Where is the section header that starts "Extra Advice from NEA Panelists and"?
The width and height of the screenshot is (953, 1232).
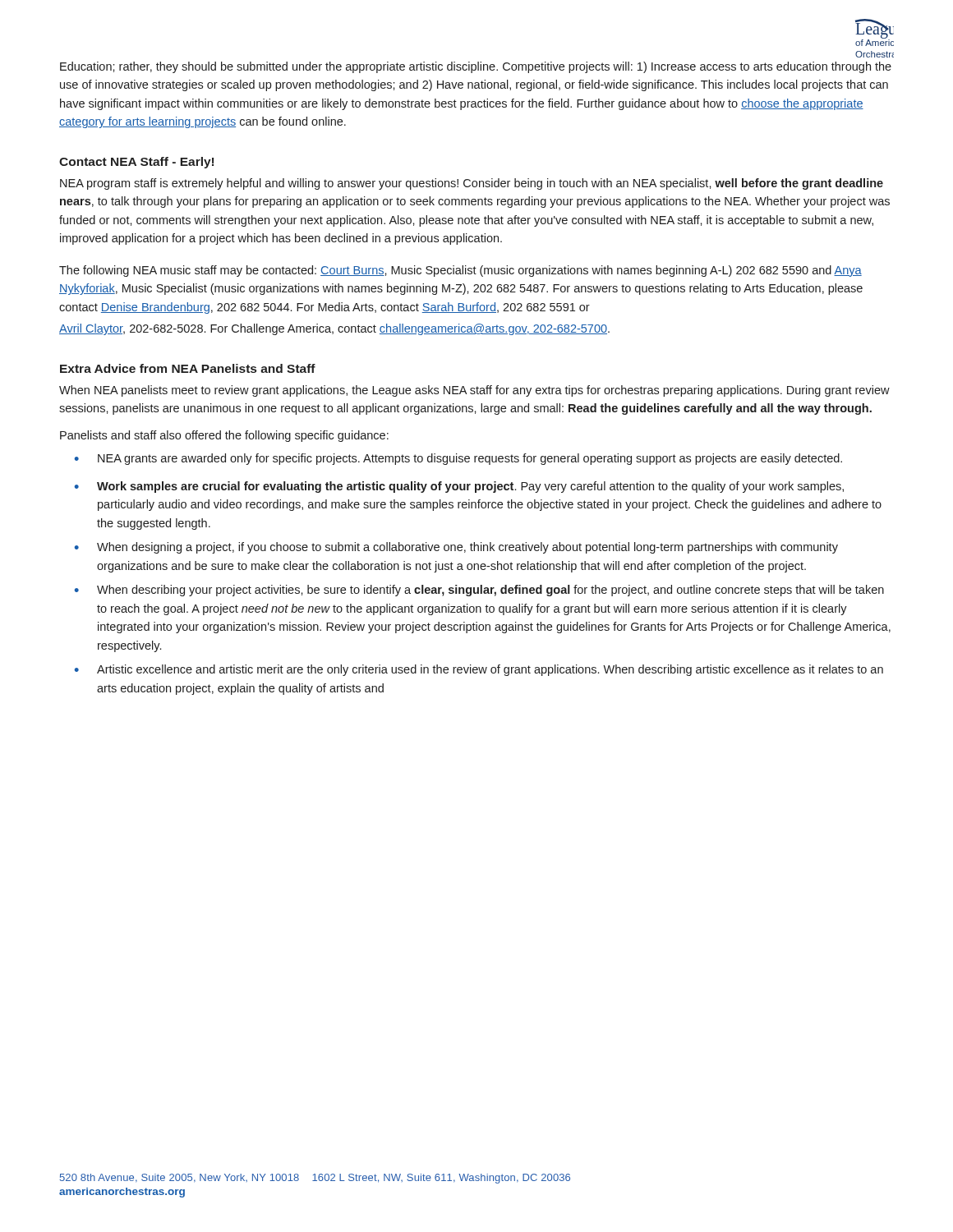(x=187, y=368)
